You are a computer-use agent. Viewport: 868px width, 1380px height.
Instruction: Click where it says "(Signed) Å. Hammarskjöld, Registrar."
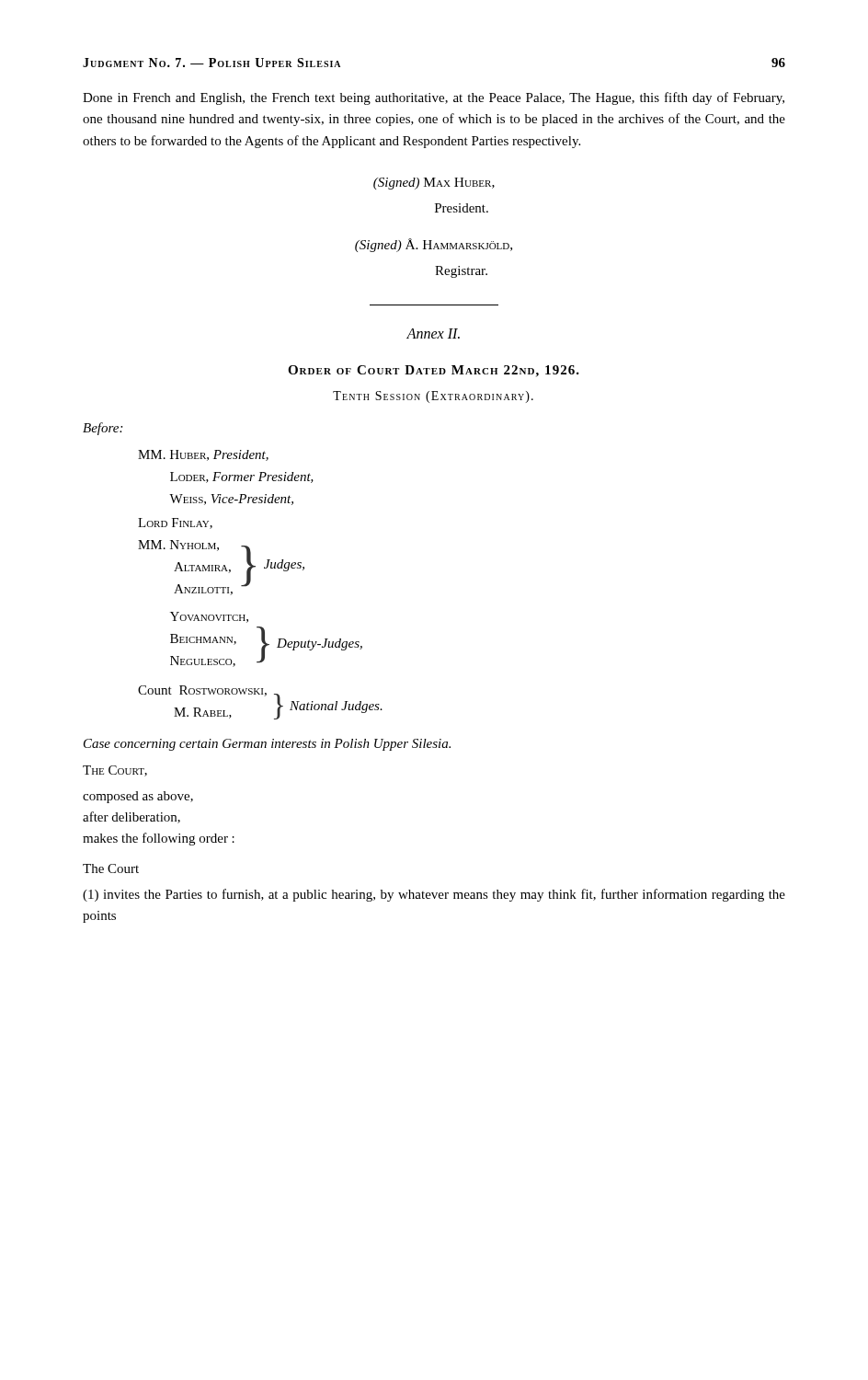tap(434, 257)
